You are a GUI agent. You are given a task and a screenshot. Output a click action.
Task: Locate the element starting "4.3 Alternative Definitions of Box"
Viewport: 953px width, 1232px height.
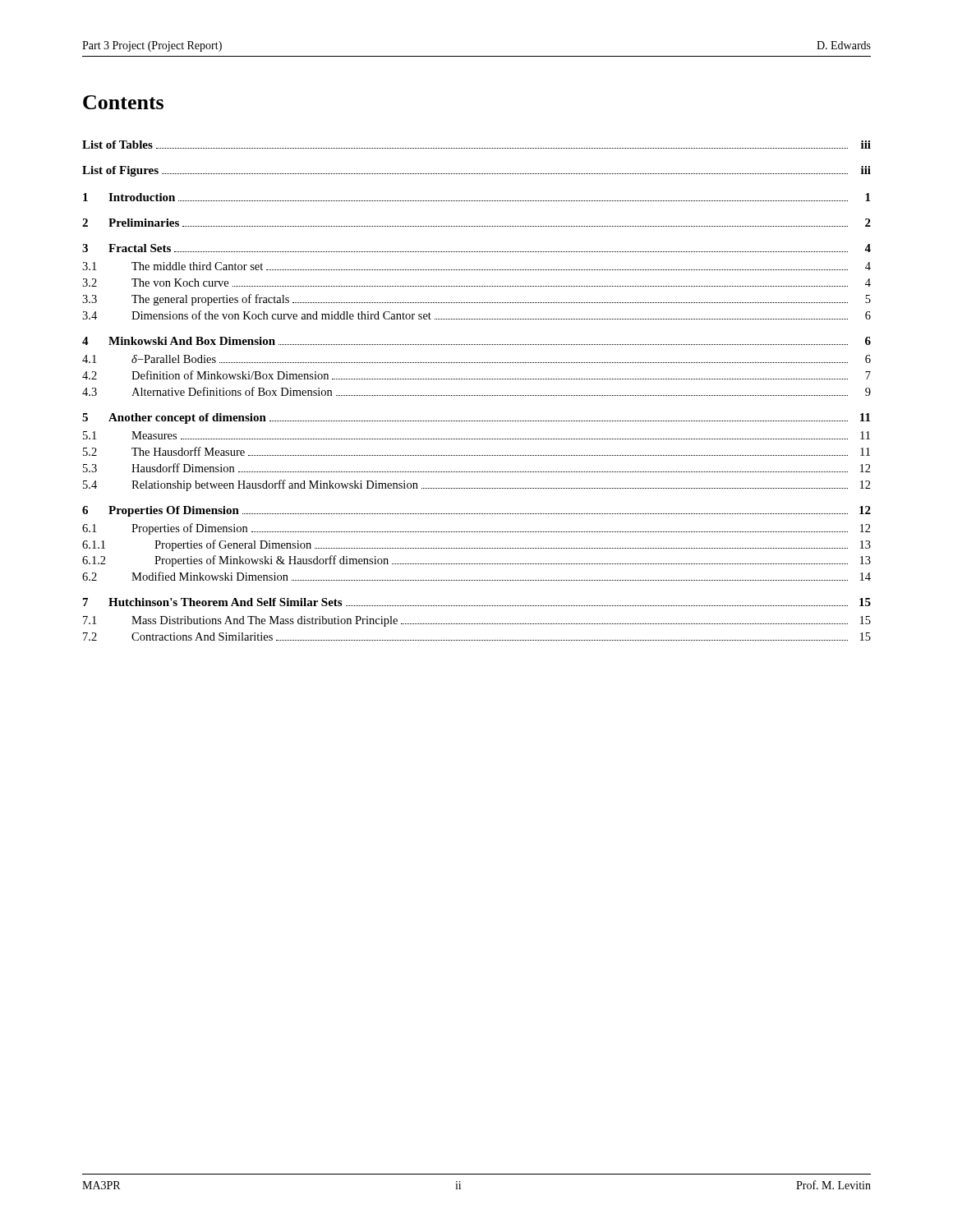point(476,392)
